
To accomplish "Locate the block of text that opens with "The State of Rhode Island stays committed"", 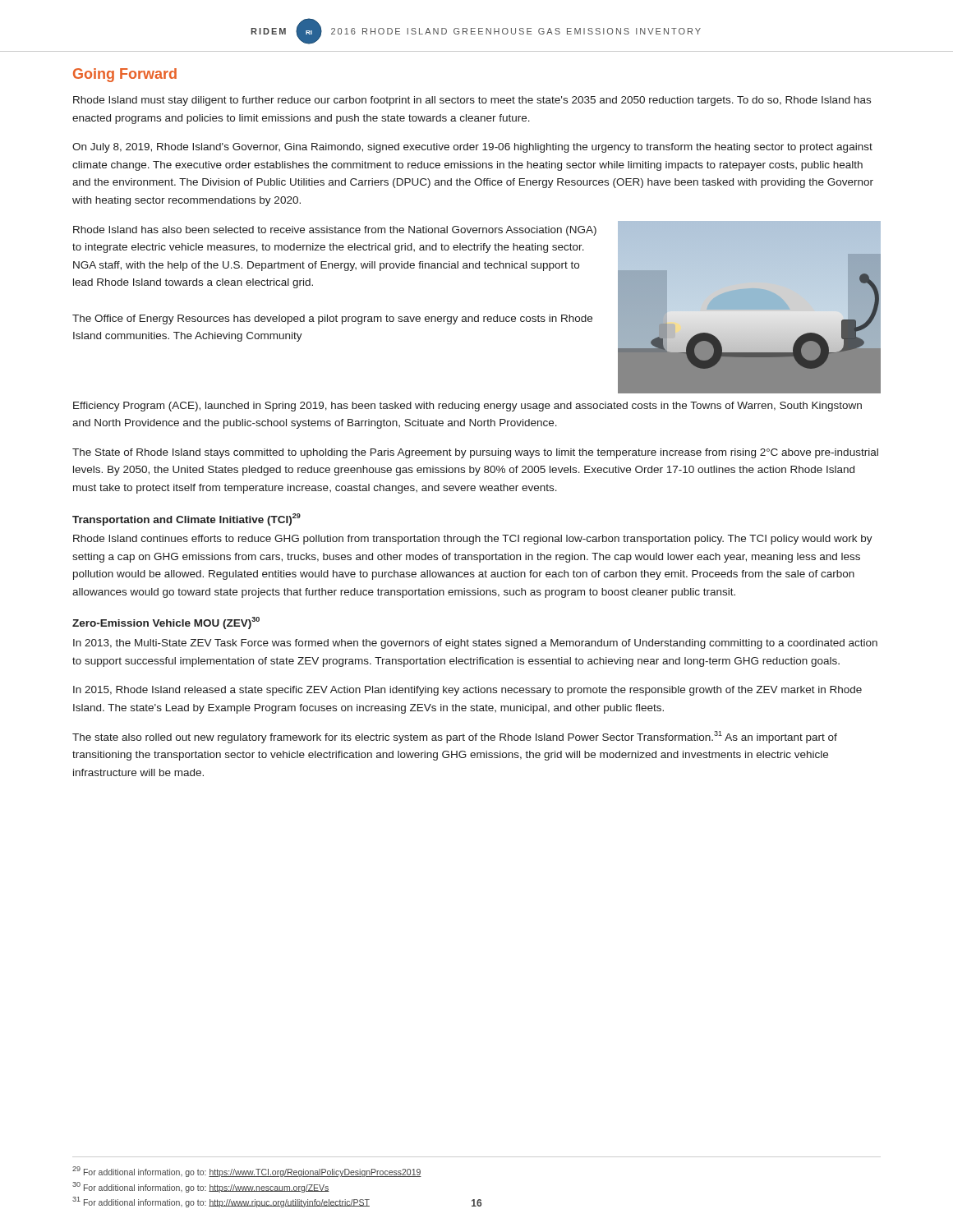I will 476,470.
